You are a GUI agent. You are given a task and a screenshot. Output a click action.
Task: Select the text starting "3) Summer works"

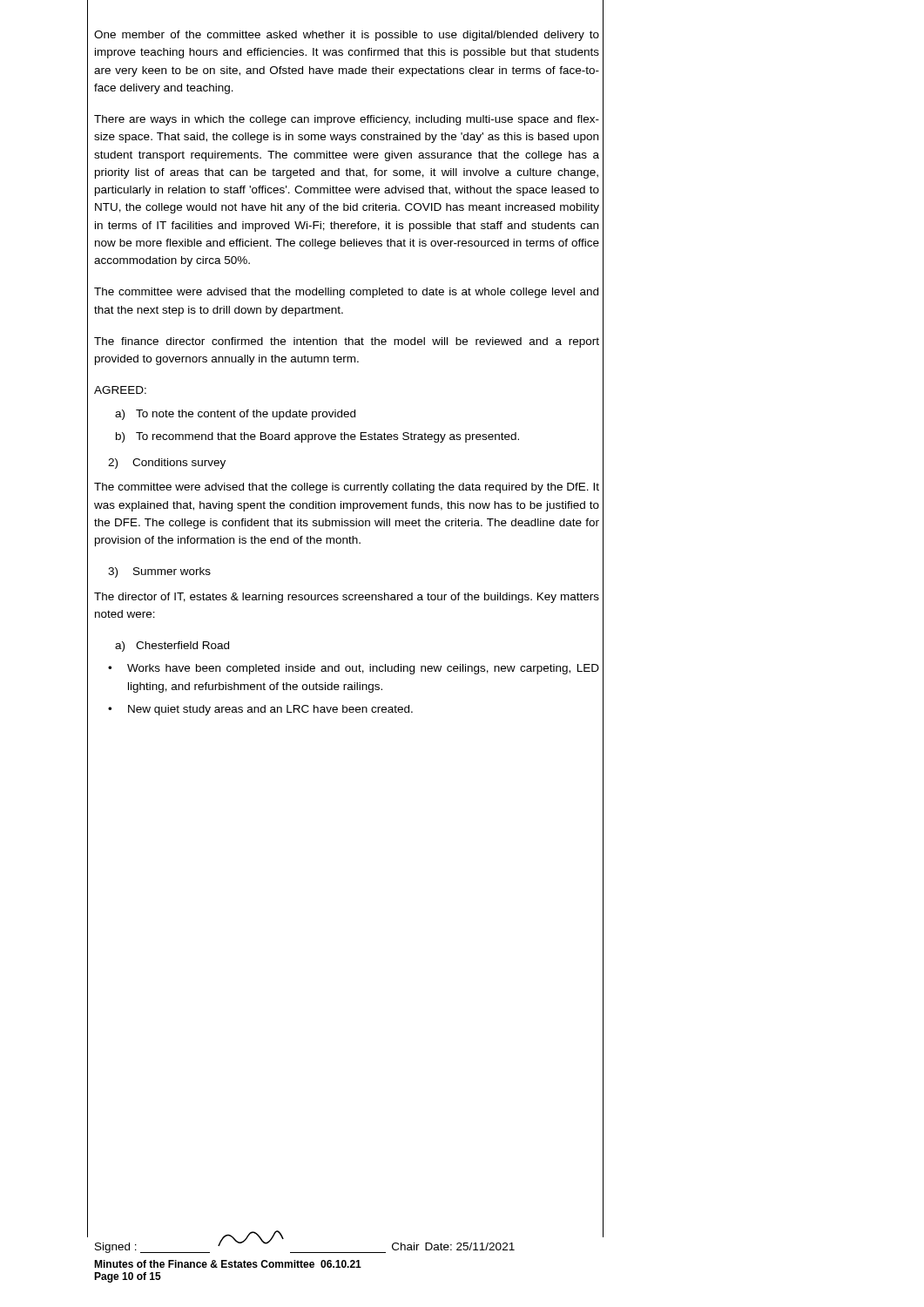[159, 572]
